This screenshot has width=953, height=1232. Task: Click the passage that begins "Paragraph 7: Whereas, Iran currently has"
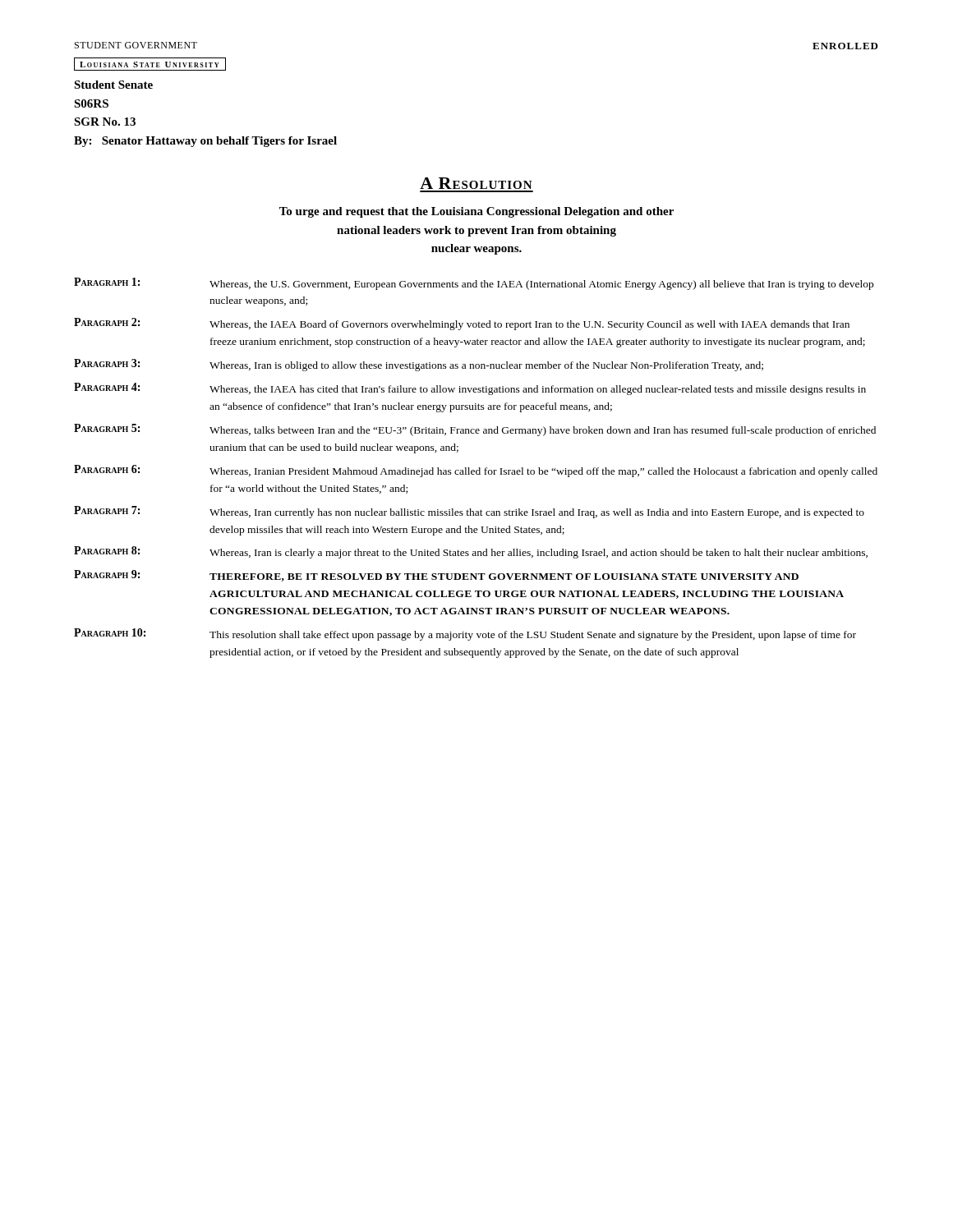click(476, 521)
